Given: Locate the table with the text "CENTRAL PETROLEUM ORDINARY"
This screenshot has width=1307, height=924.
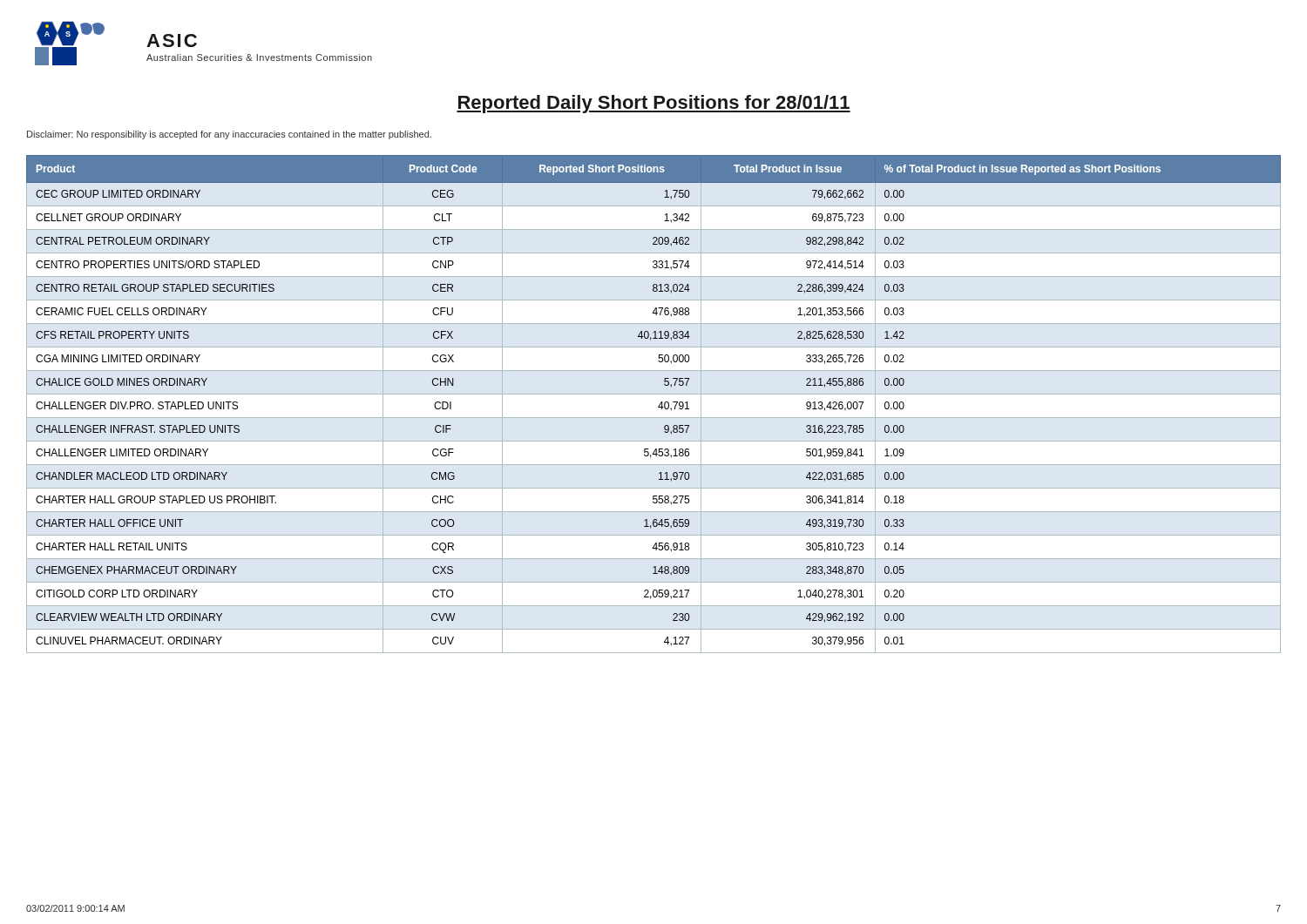Looking at the screenshot, I should (654, 404).
